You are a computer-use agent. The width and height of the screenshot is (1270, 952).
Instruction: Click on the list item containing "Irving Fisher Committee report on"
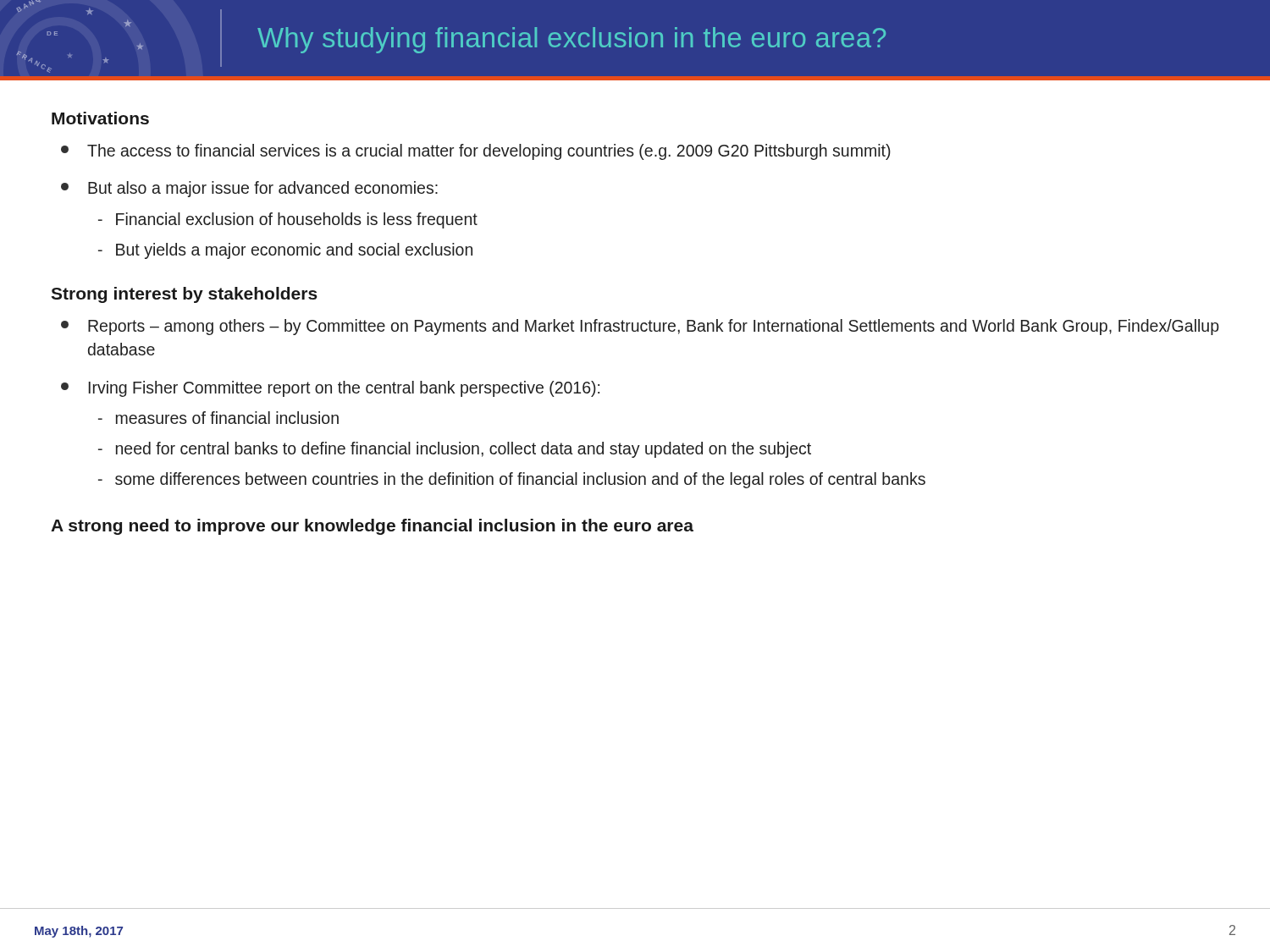[x=330, y=389]
